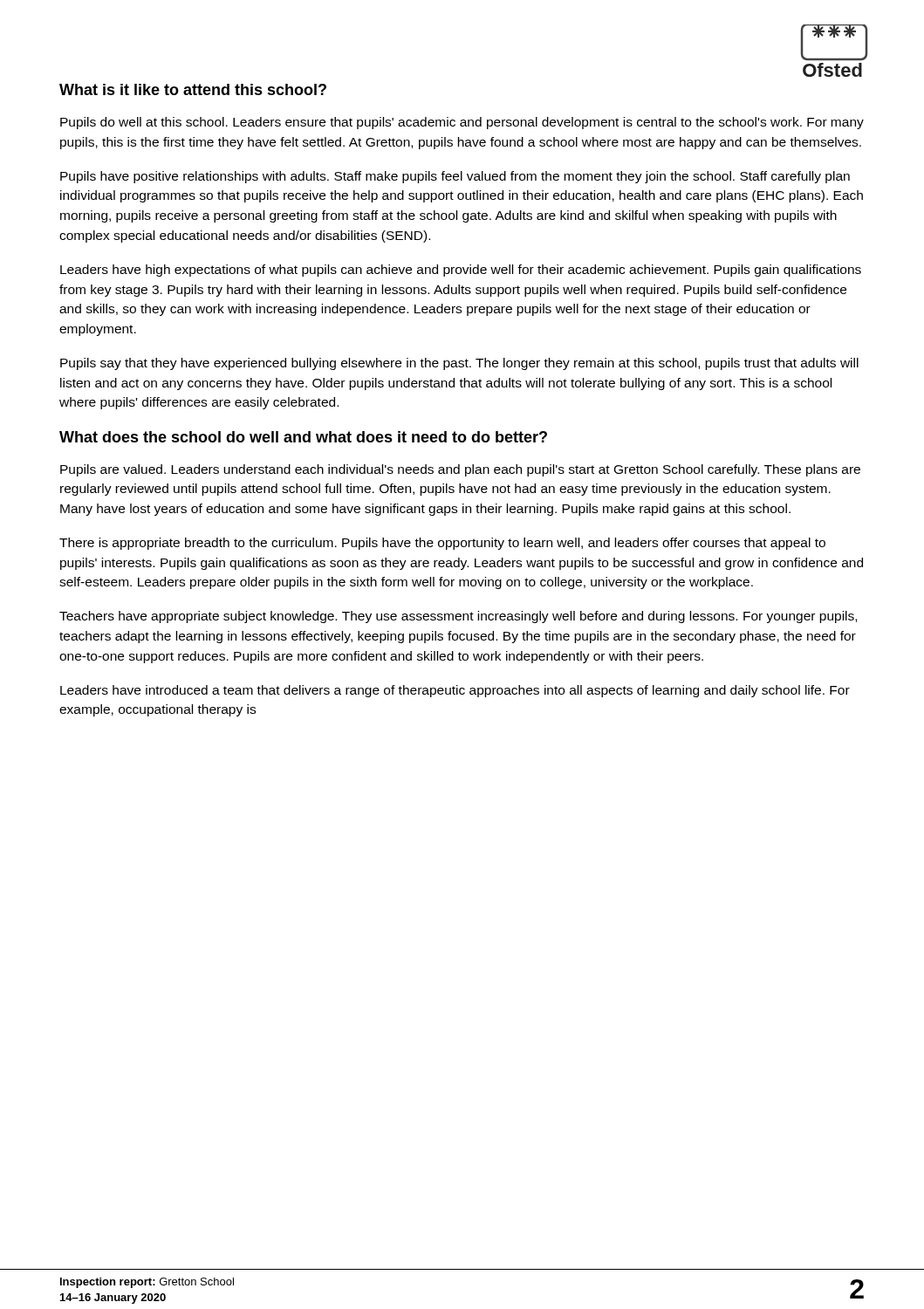Select the section header containing "What does the school"

pyautogui.click(x=304, y=437)
